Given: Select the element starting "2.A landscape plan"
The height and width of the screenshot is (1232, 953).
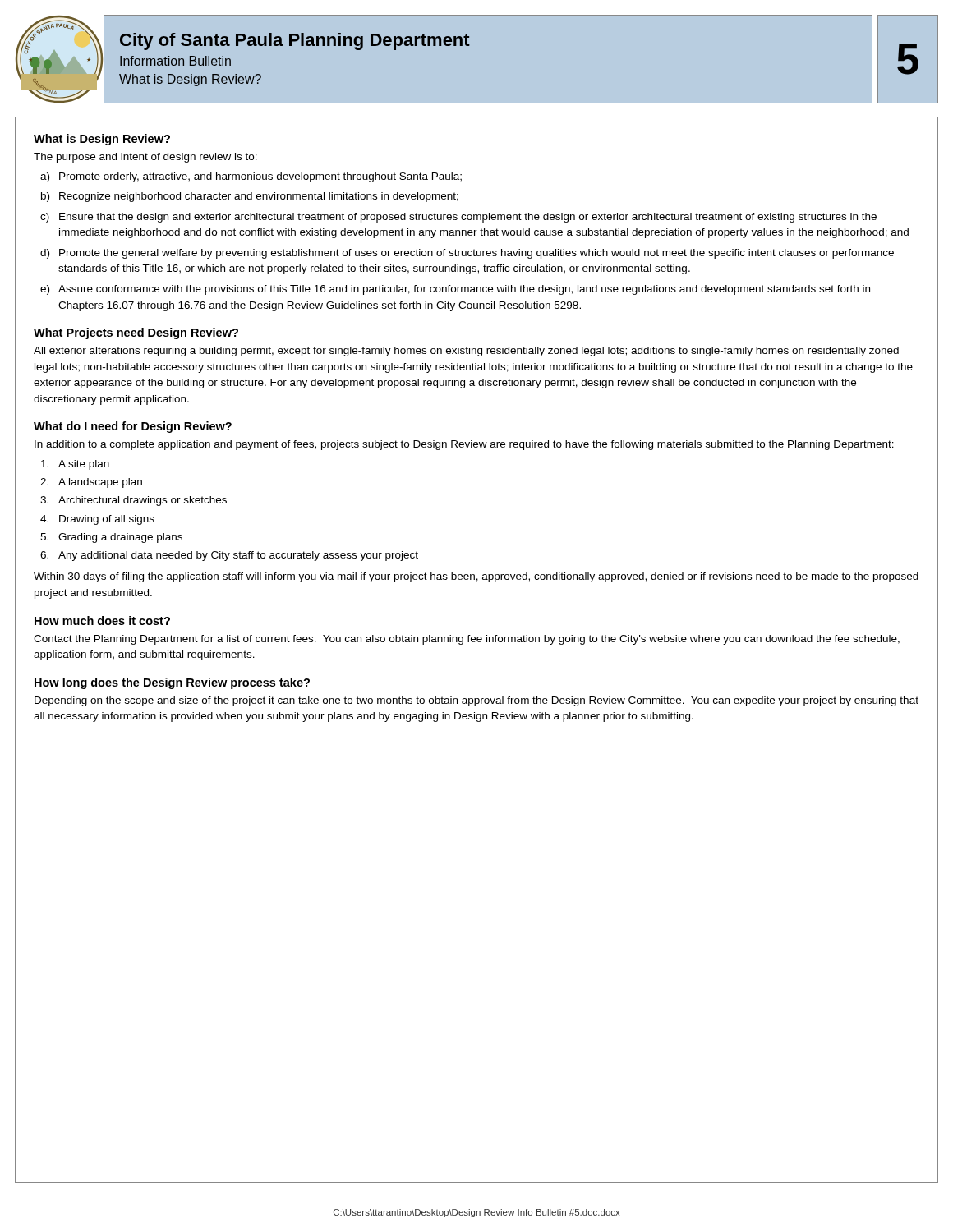Looking at the screenshot, I should (91, 483).
